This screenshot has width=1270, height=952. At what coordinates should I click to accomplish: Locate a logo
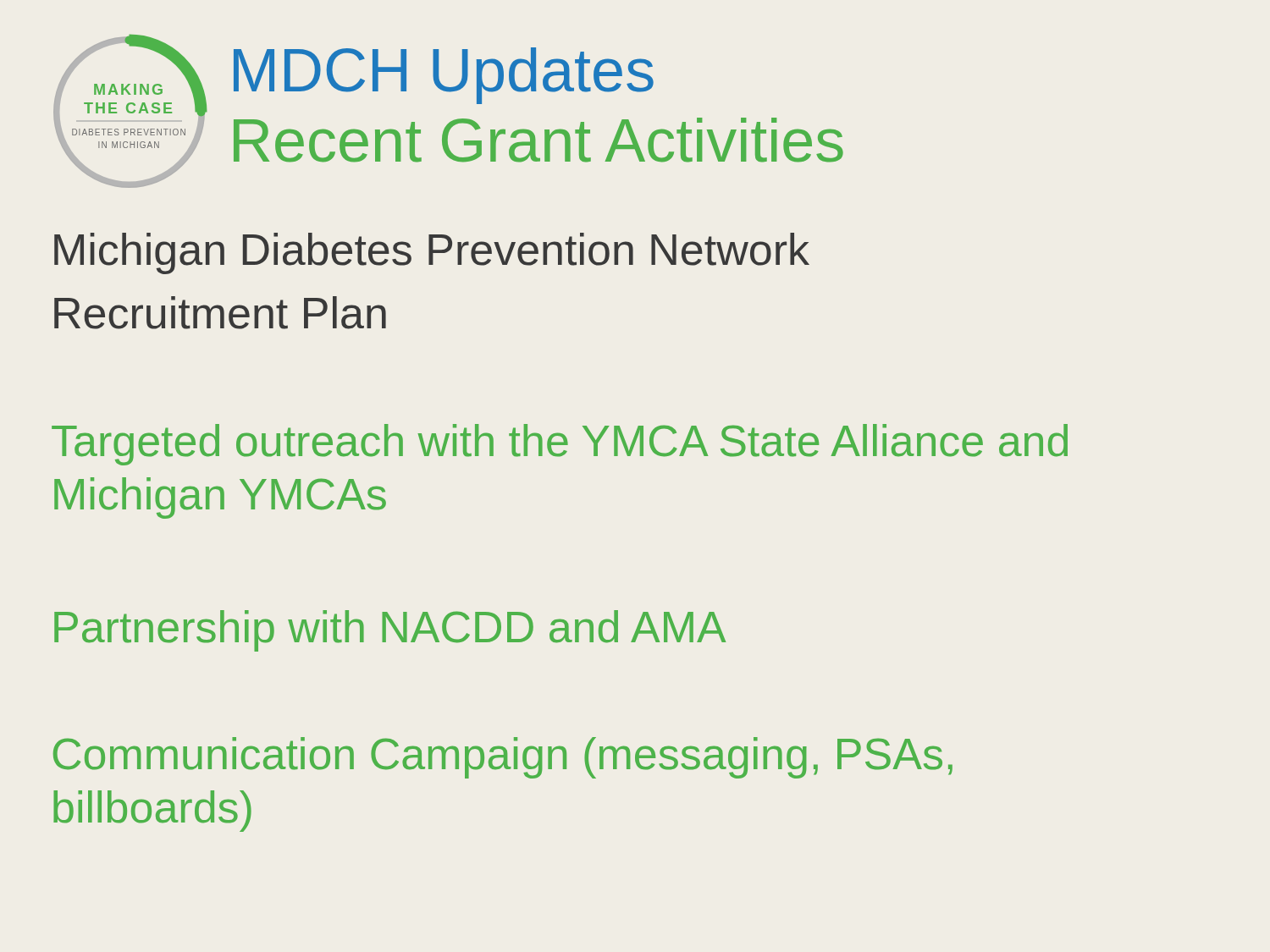(129, 112)
